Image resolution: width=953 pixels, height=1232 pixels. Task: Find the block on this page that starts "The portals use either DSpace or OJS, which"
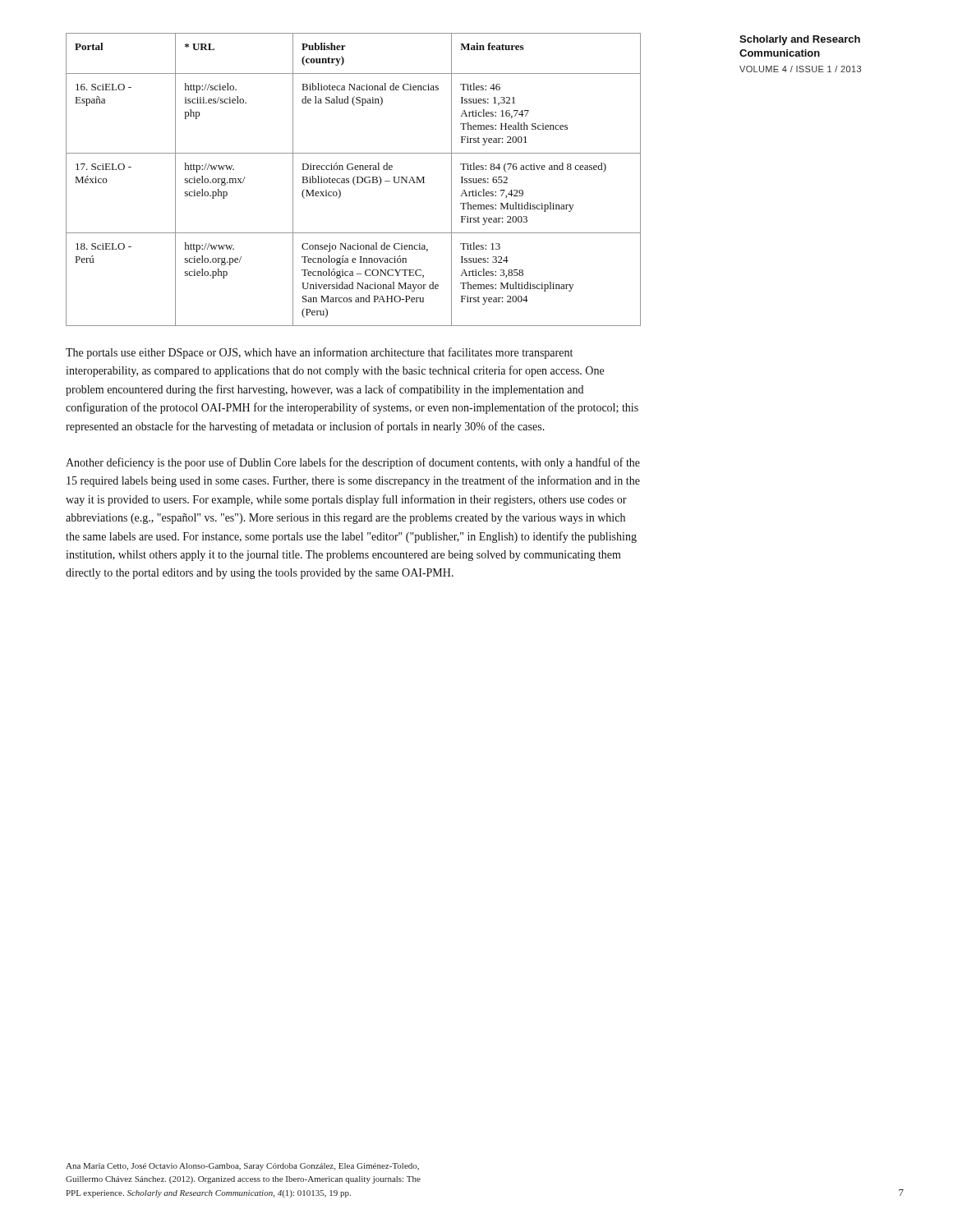352,389
